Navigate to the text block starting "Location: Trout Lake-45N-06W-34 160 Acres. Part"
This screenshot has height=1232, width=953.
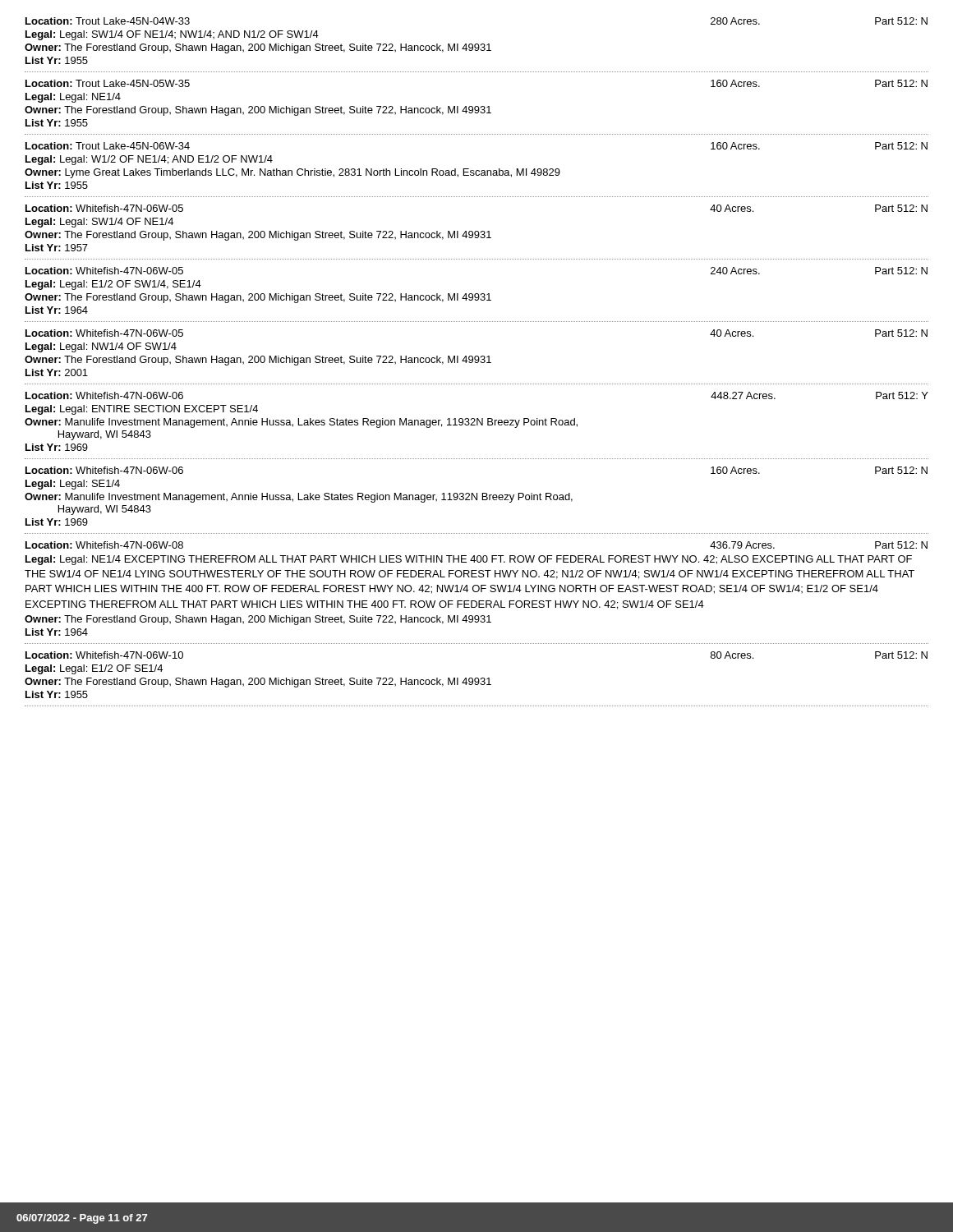(x=476, y=165)
